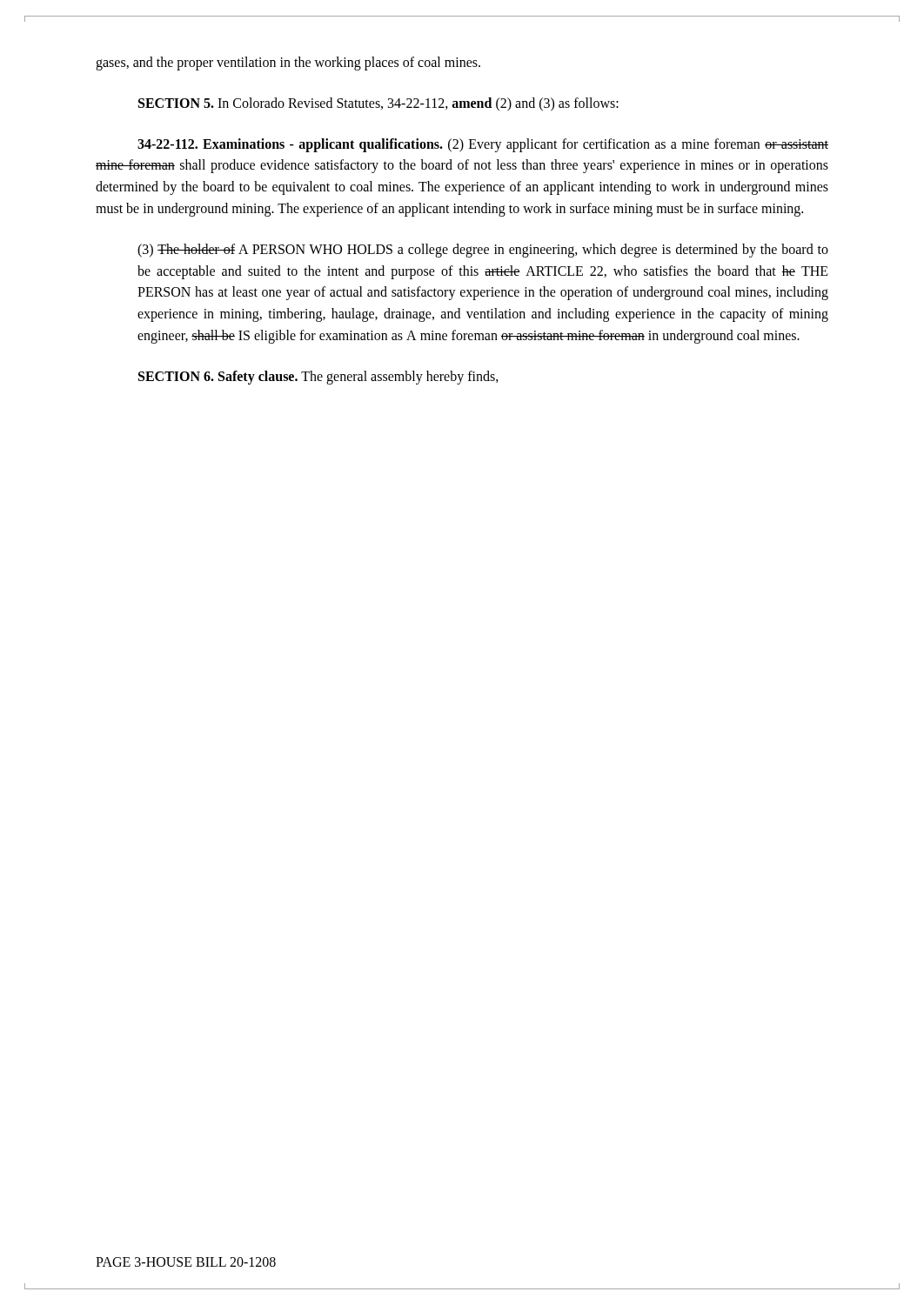Locate the block of text that opens with "(3) The holder of A"
The image size is (924, 1305).
(x=462, y=293)
